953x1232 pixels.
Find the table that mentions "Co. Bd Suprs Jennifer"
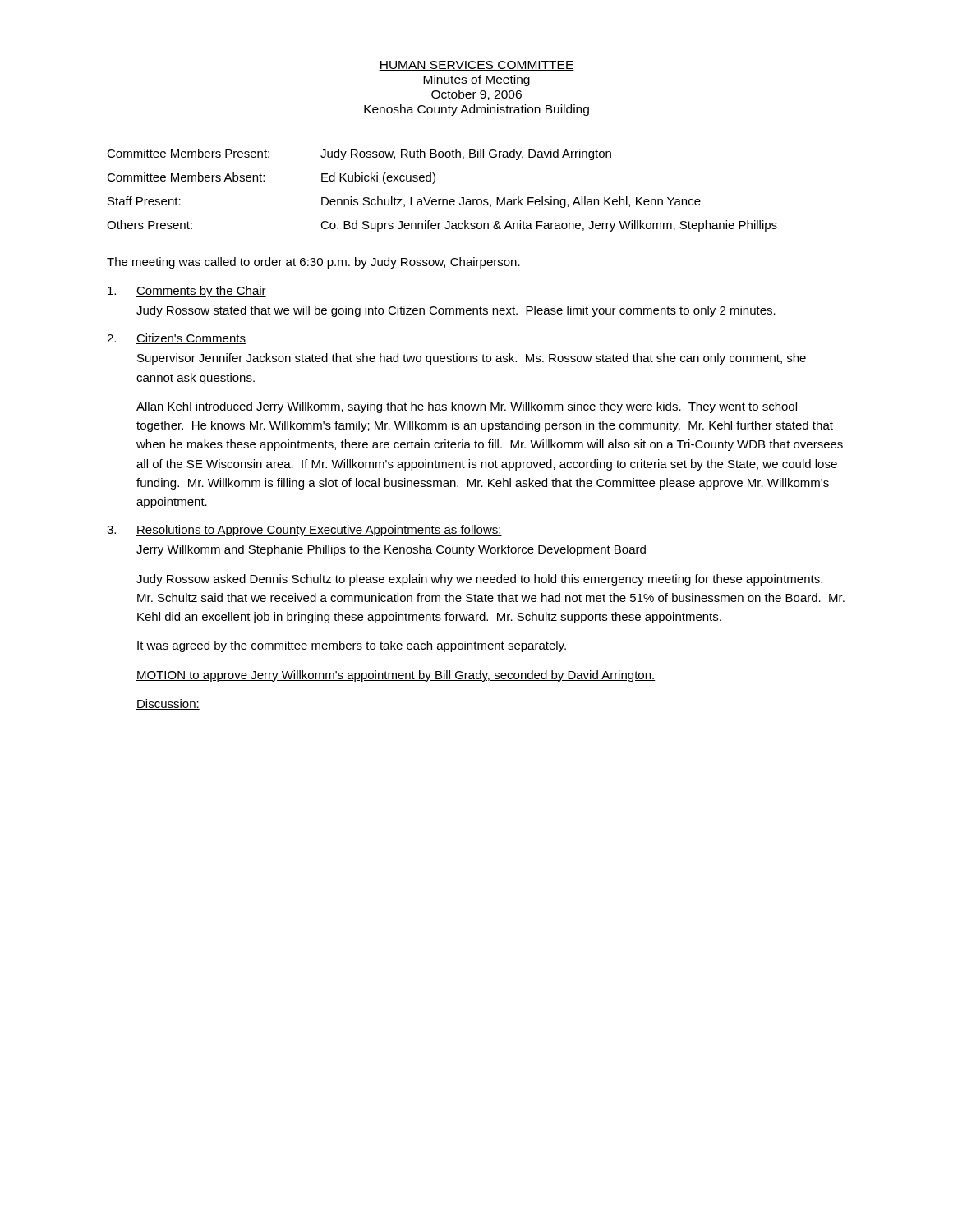click(476, 189)
